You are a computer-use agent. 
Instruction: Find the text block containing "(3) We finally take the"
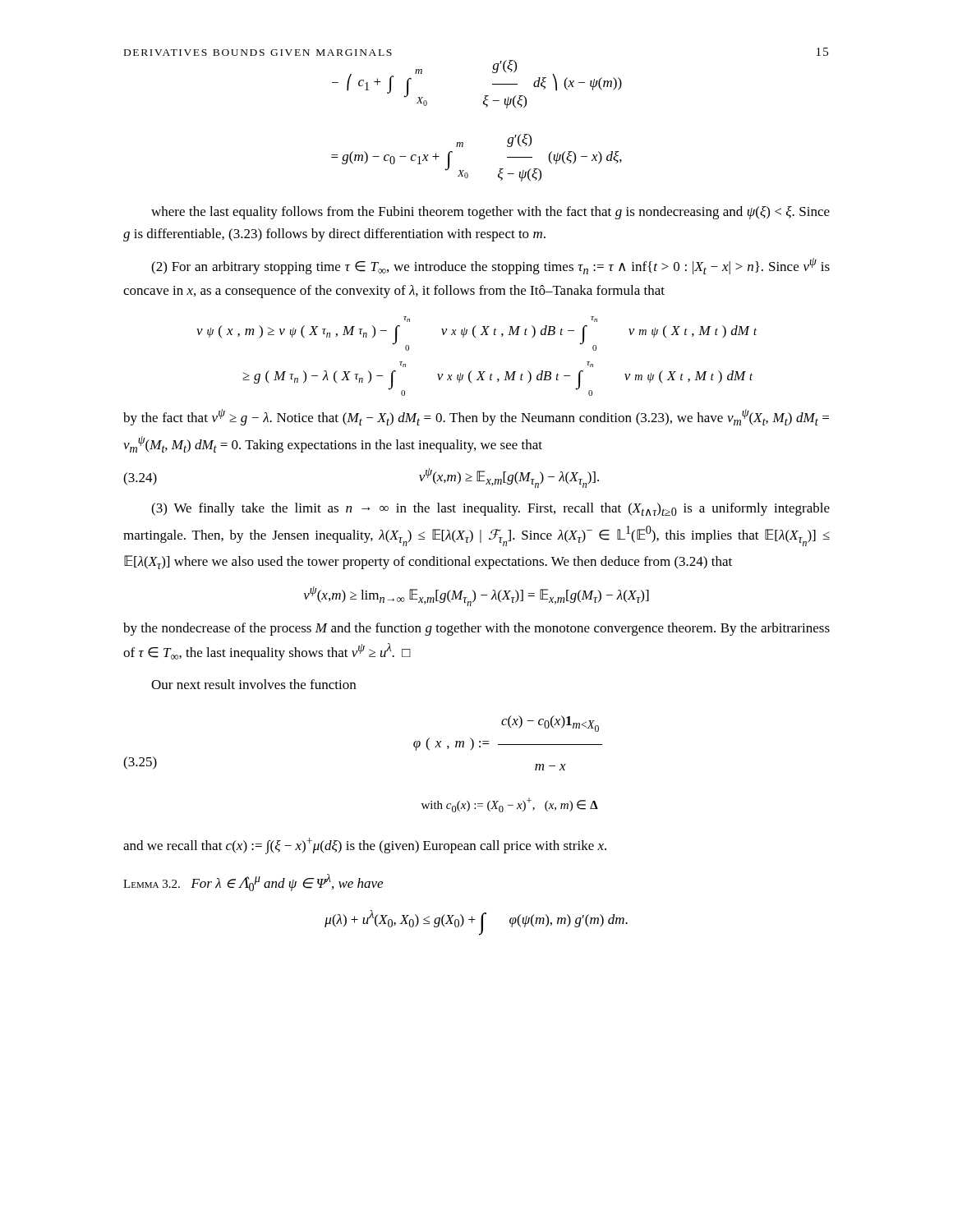(x=476, y=536)
